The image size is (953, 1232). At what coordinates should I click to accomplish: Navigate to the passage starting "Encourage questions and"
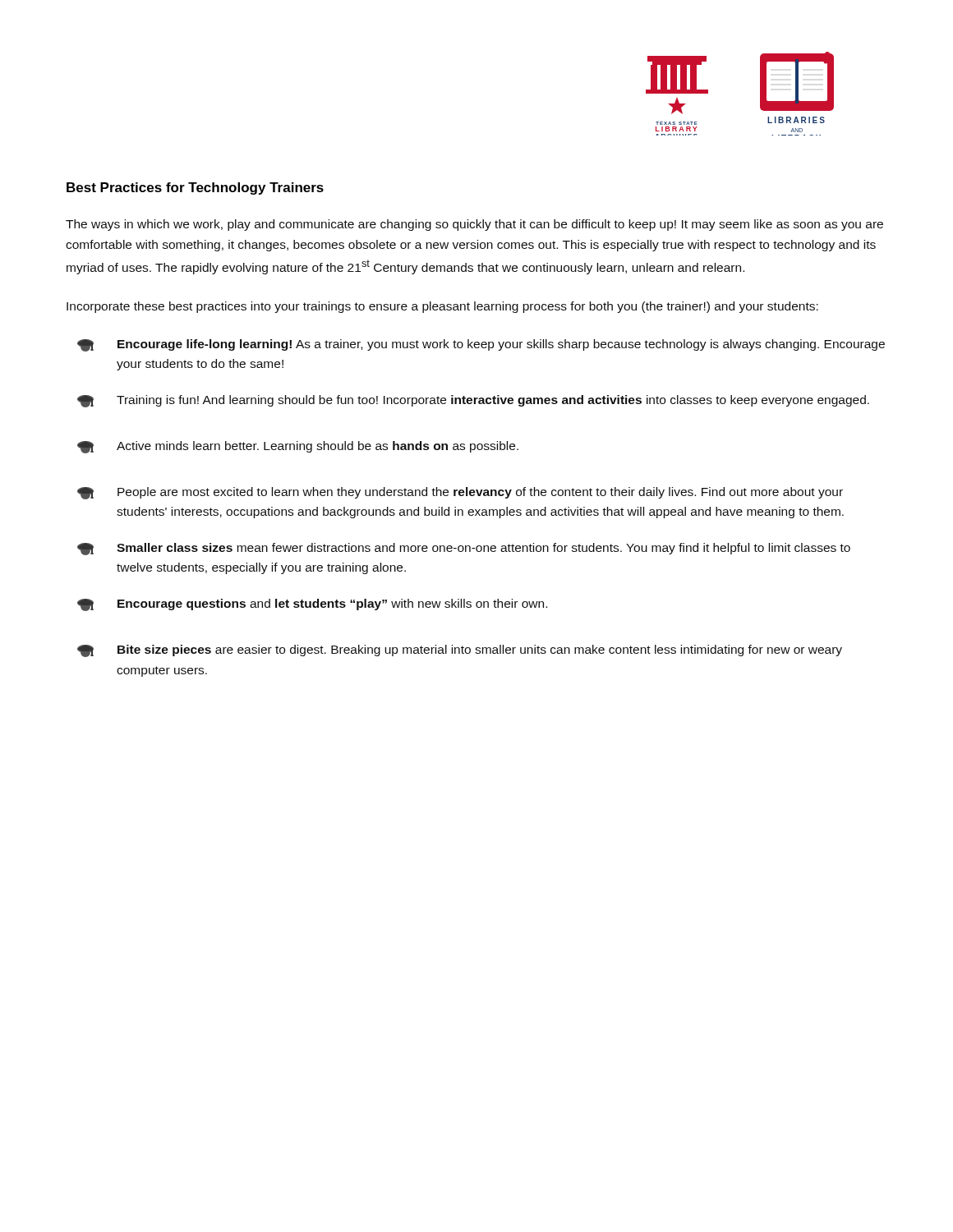(481, 609)
